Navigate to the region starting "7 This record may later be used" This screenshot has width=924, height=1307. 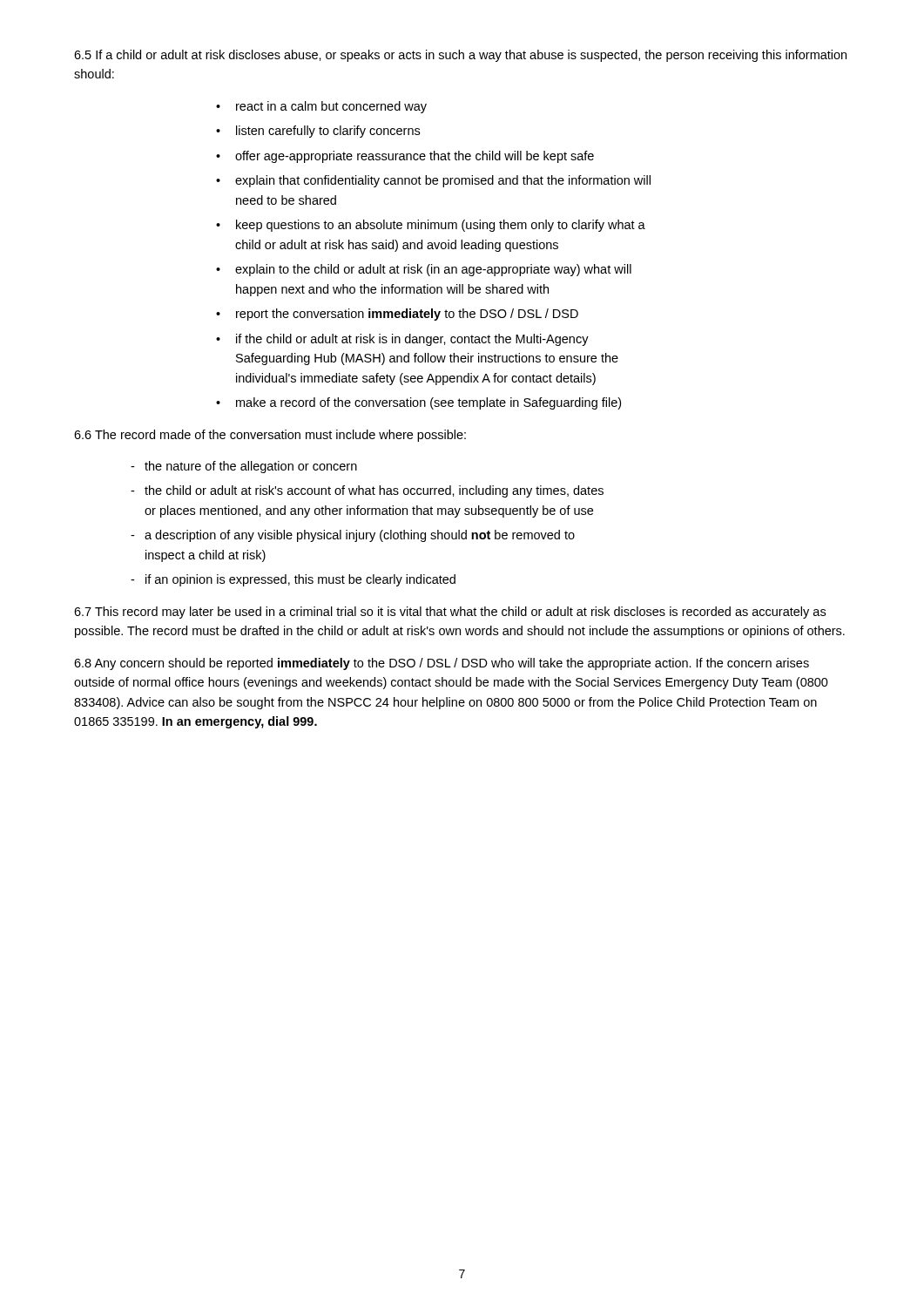point(462,621)
